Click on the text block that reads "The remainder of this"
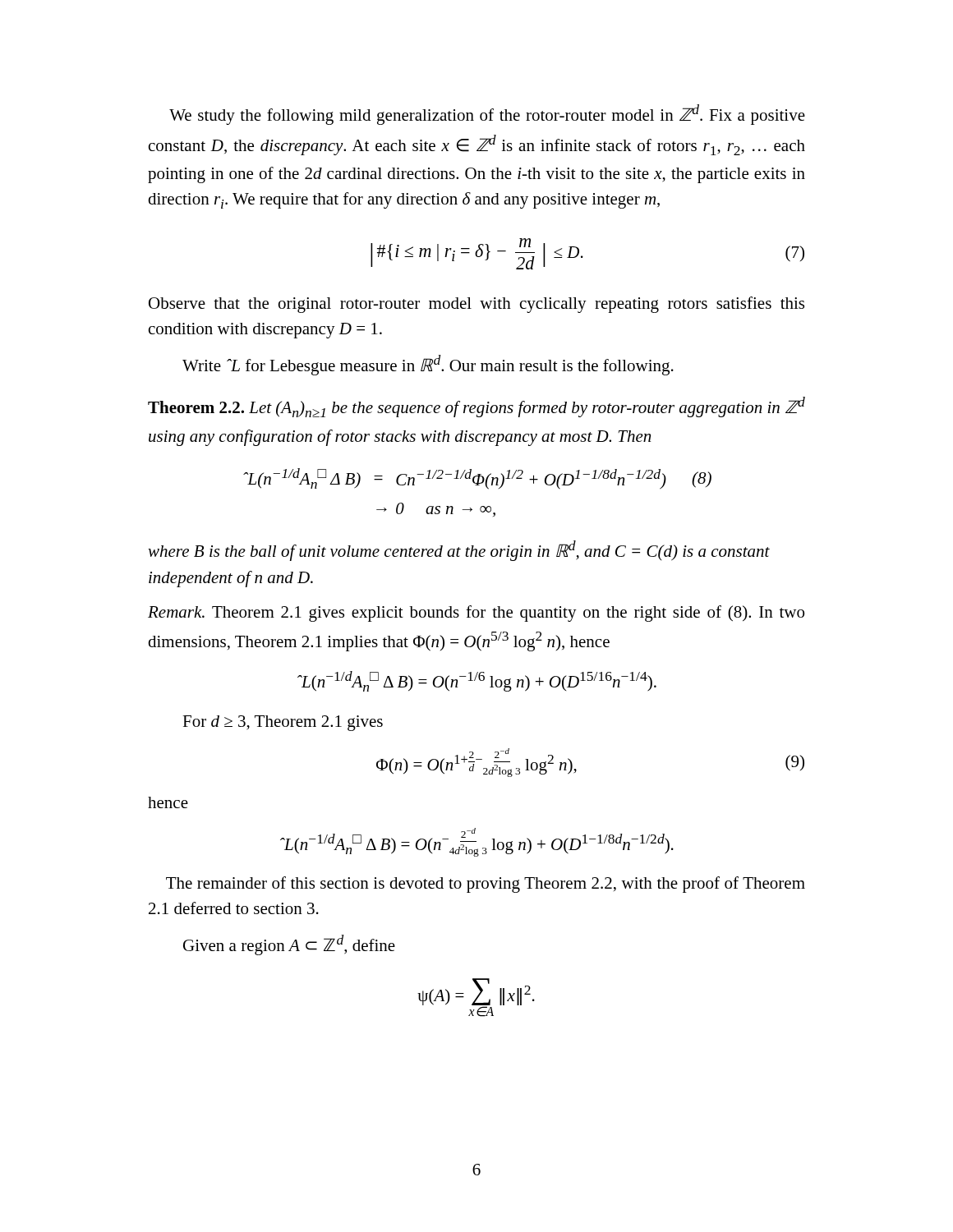953x1232 pixels. (x=476, y=896)
